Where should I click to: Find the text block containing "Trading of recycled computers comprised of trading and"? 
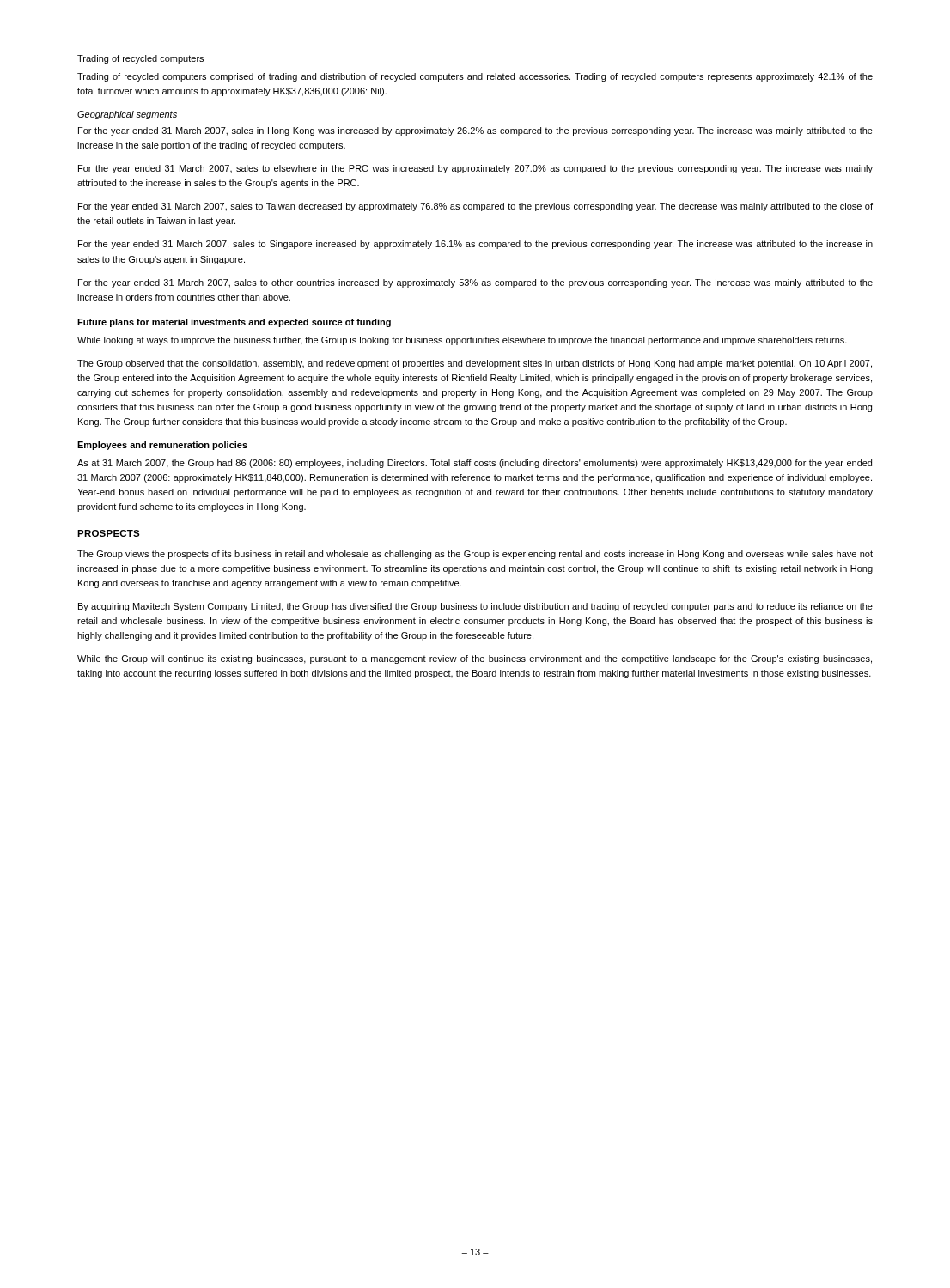tap(475, 84)
